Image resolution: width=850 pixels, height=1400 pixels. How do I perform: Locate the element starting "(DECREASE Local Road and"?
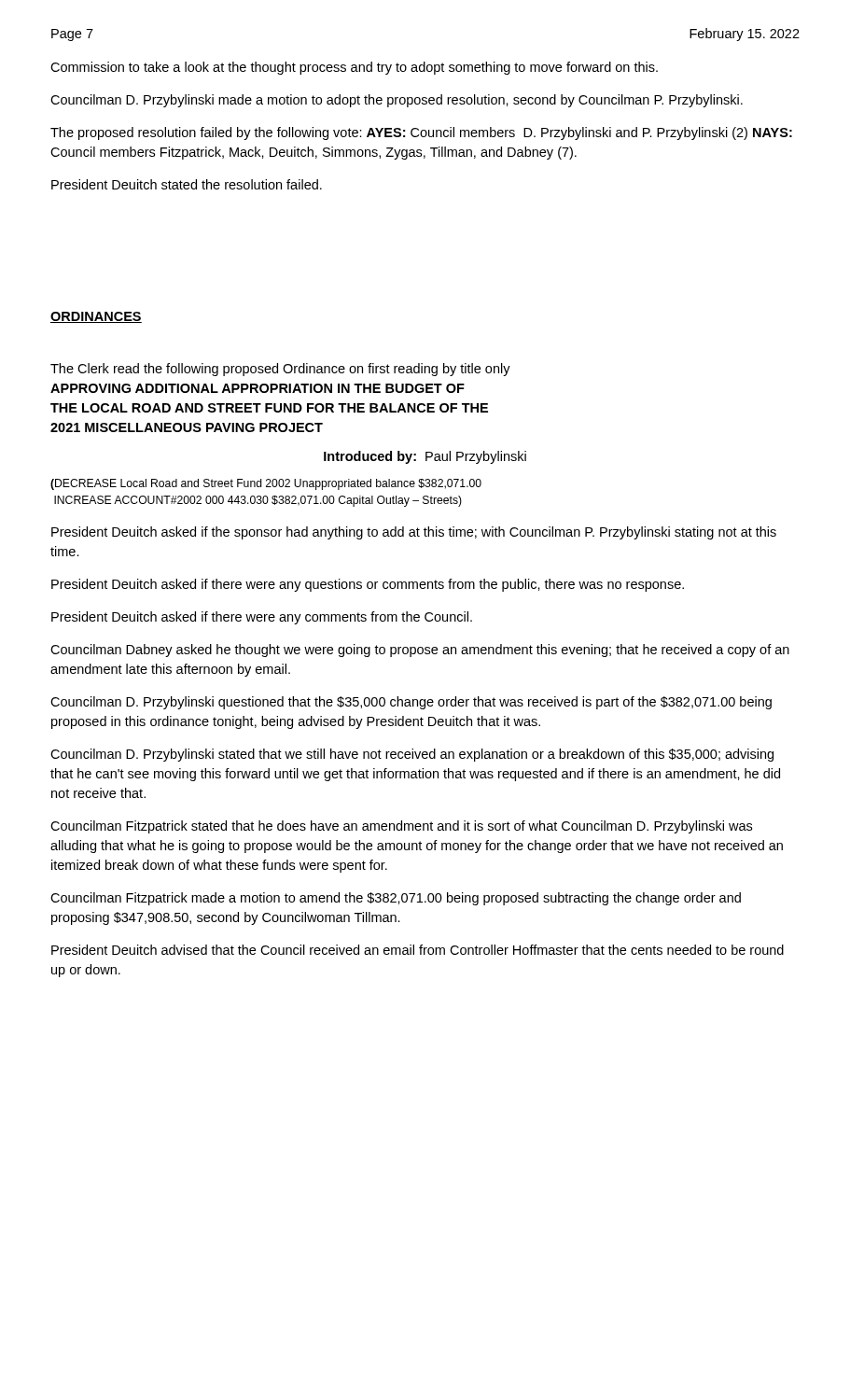(x=266, y=492)
